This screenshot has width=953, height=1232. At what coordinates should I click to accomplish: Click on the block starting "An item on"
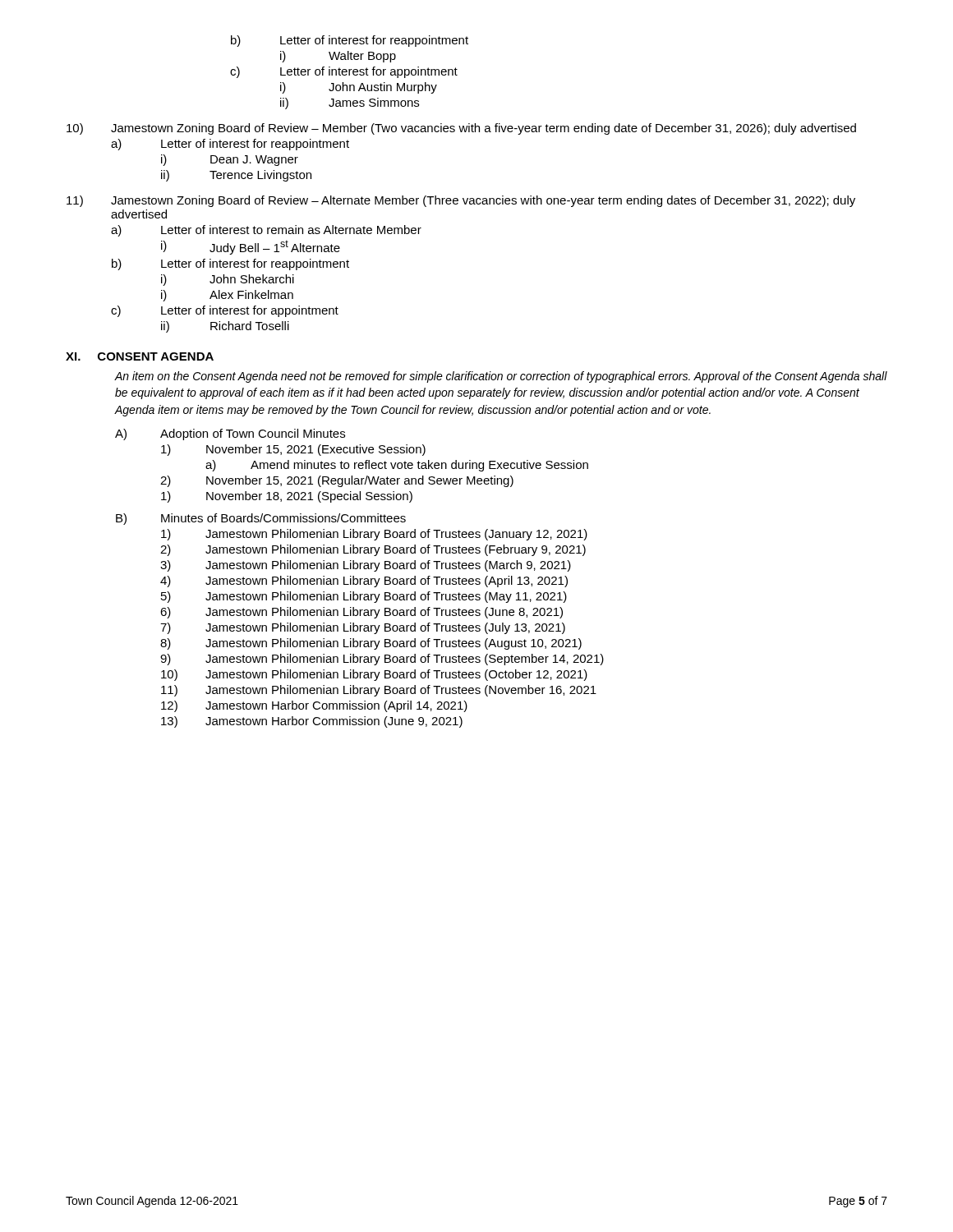(x=501, y=393)
